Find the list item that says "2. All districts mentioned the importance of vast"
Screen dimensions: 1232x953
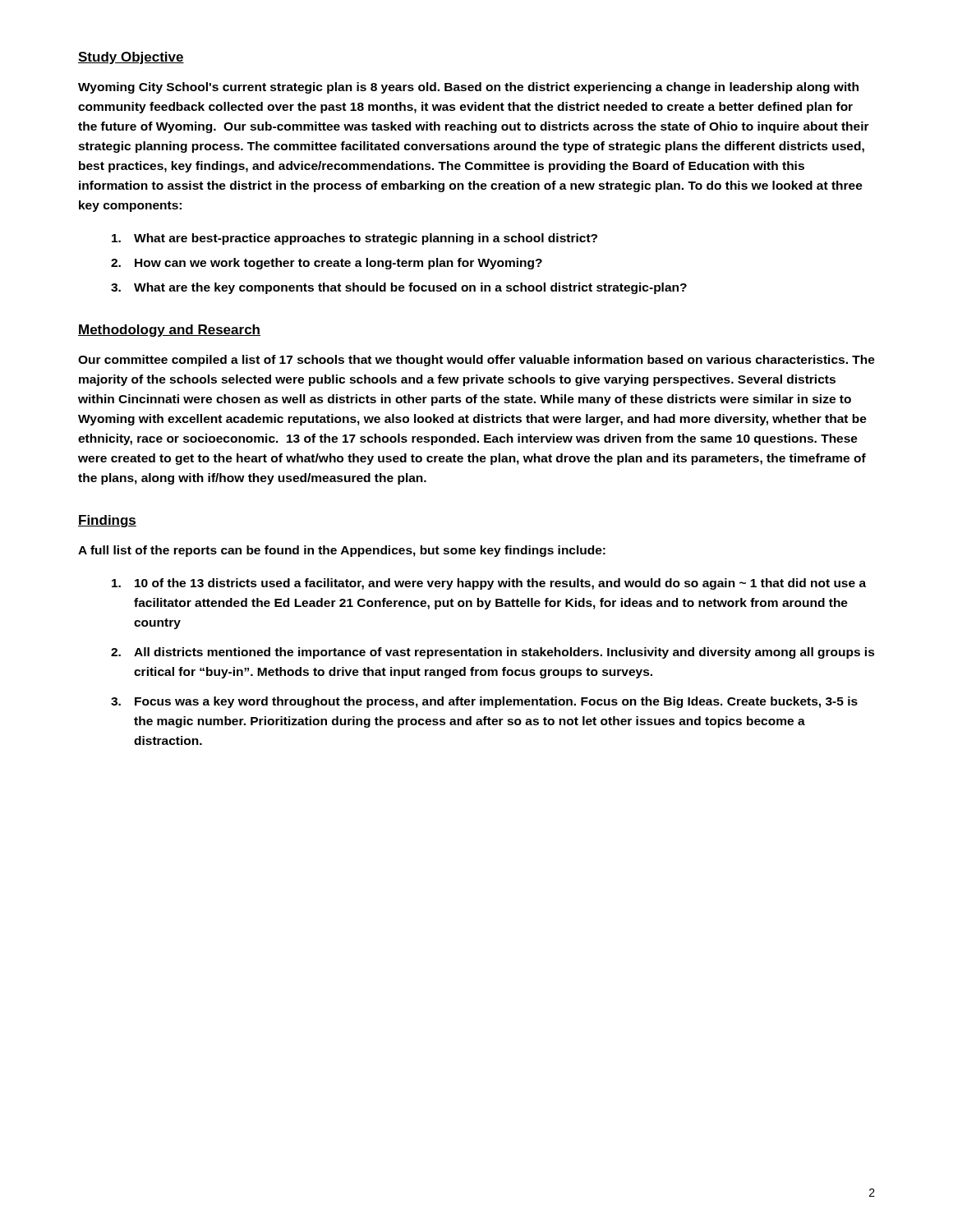(493, 662)
